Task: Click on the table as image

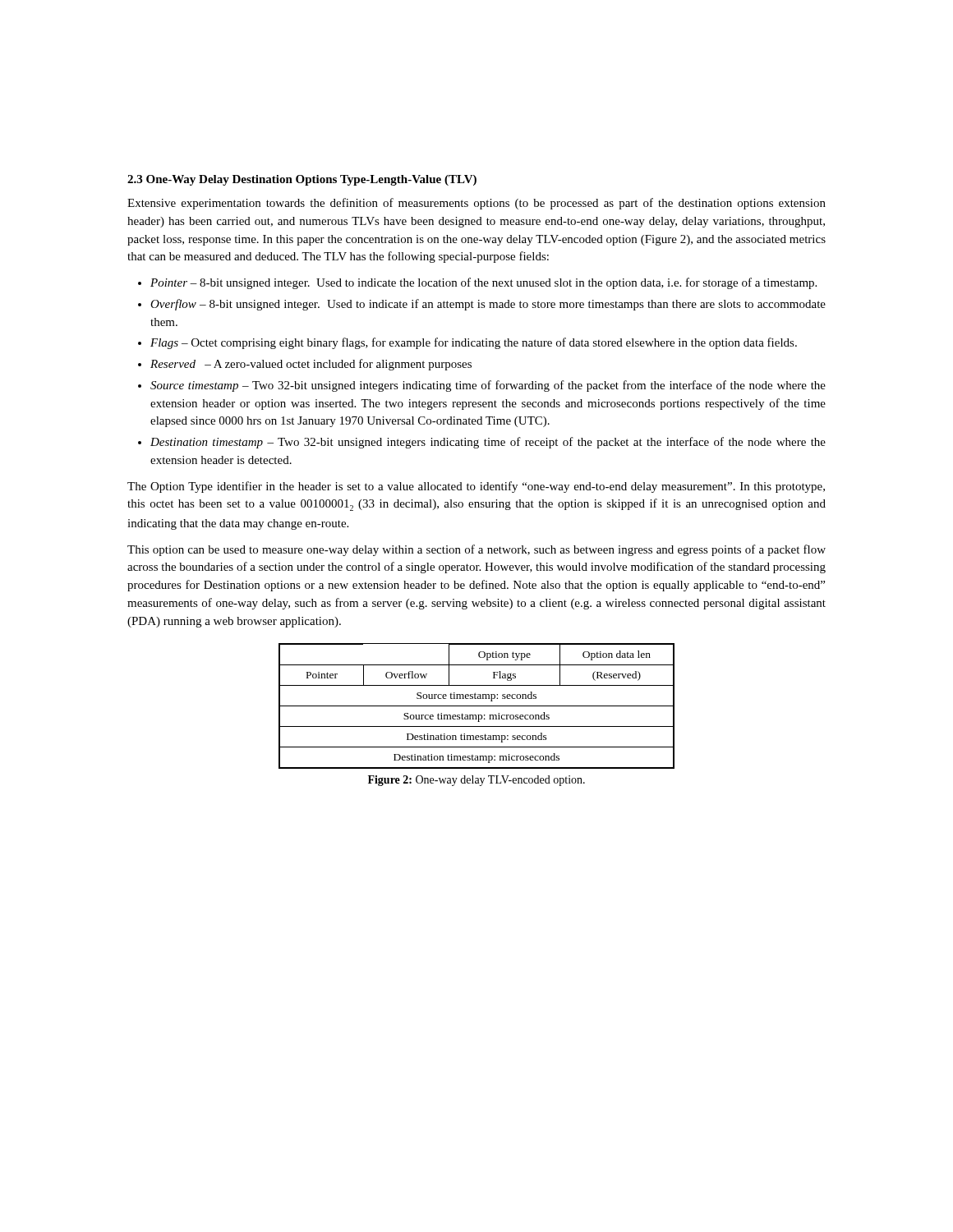Action: pyautogui.click(x=476, y=706)
